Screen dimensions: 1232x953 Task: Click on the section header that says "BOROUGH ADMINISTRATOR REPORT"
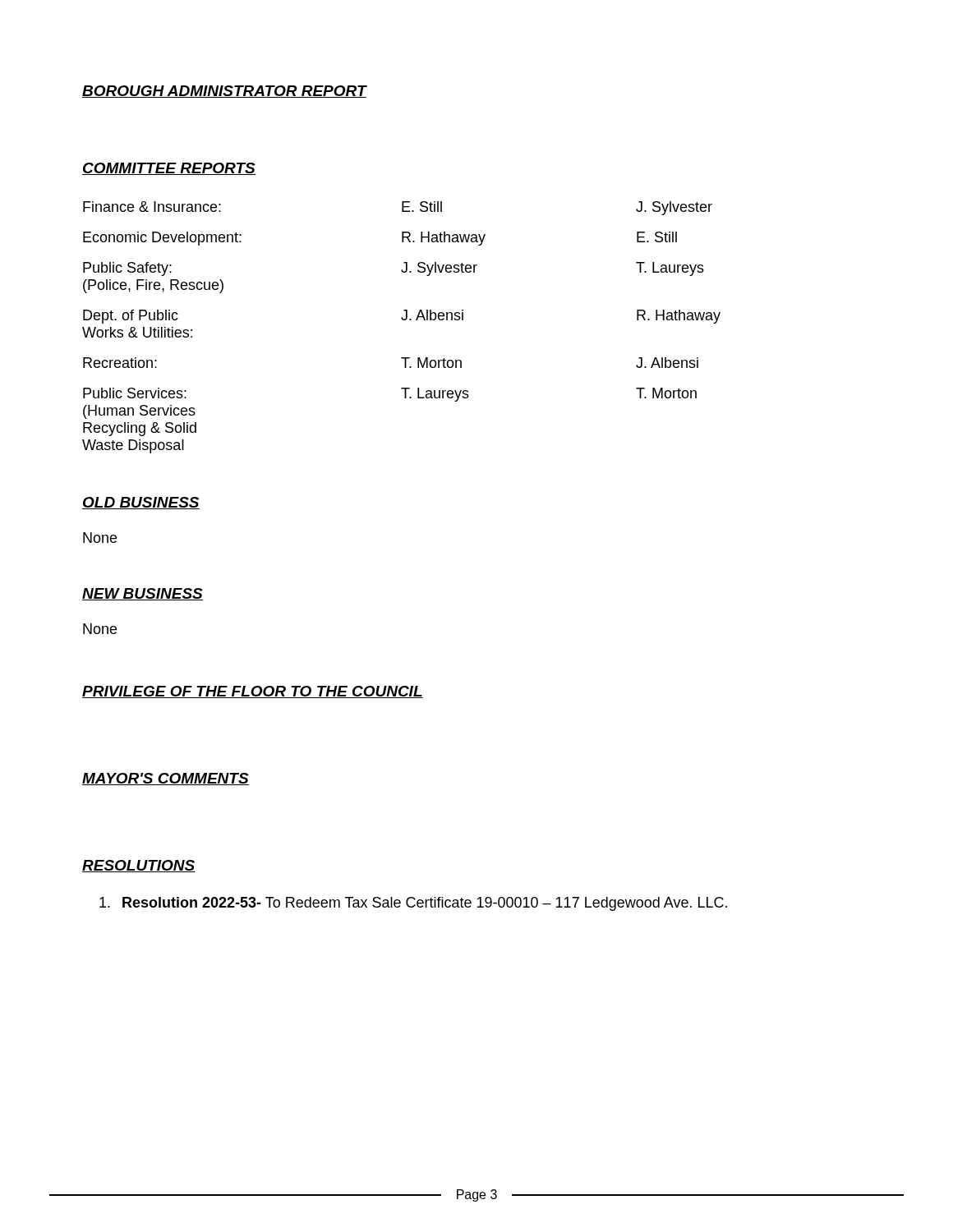point(224,91)
